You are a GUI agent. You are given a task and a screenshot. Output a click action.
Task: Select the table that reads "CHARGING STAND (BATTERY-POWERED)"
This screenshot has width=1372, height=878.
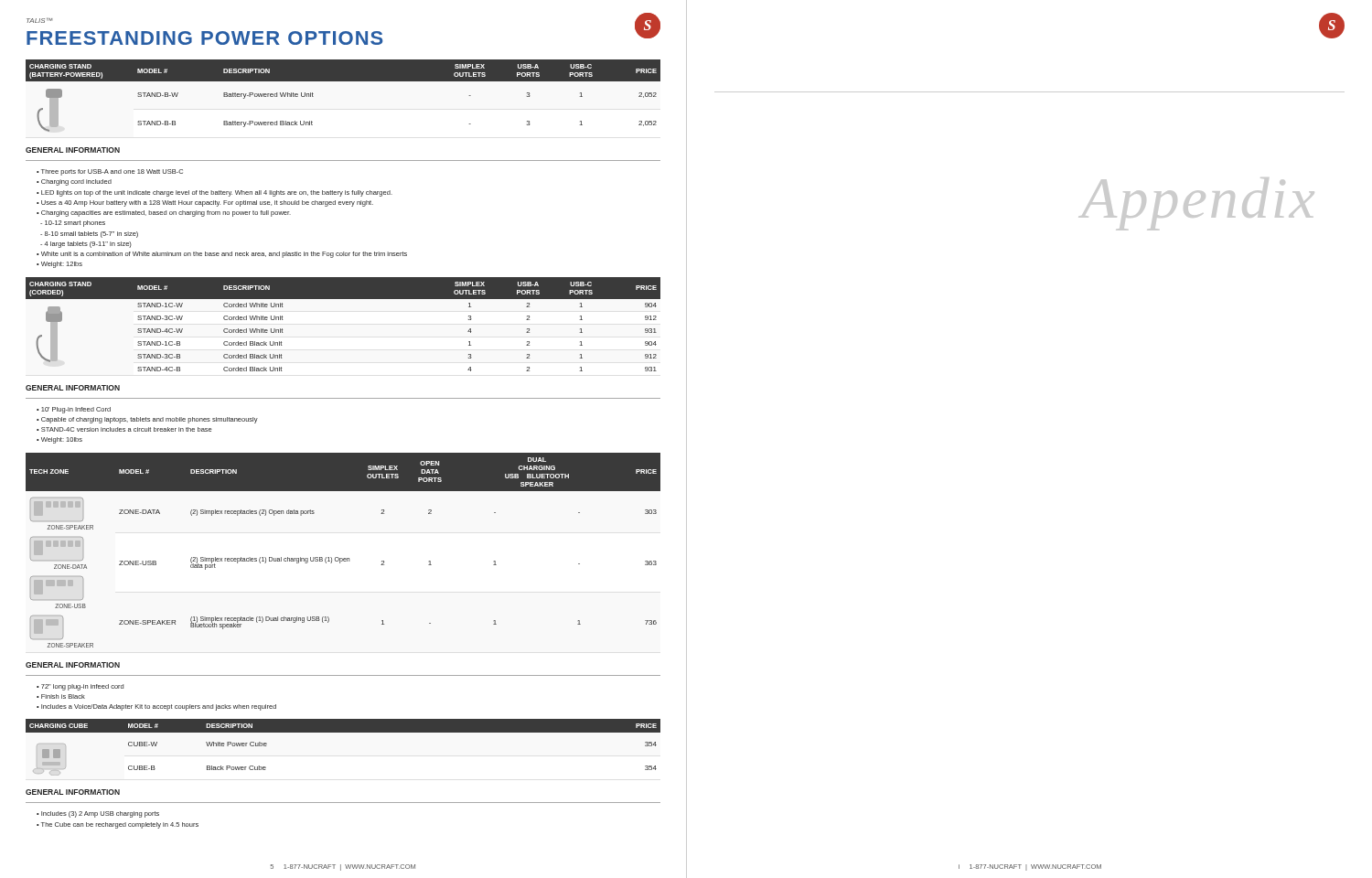point(343,99)
